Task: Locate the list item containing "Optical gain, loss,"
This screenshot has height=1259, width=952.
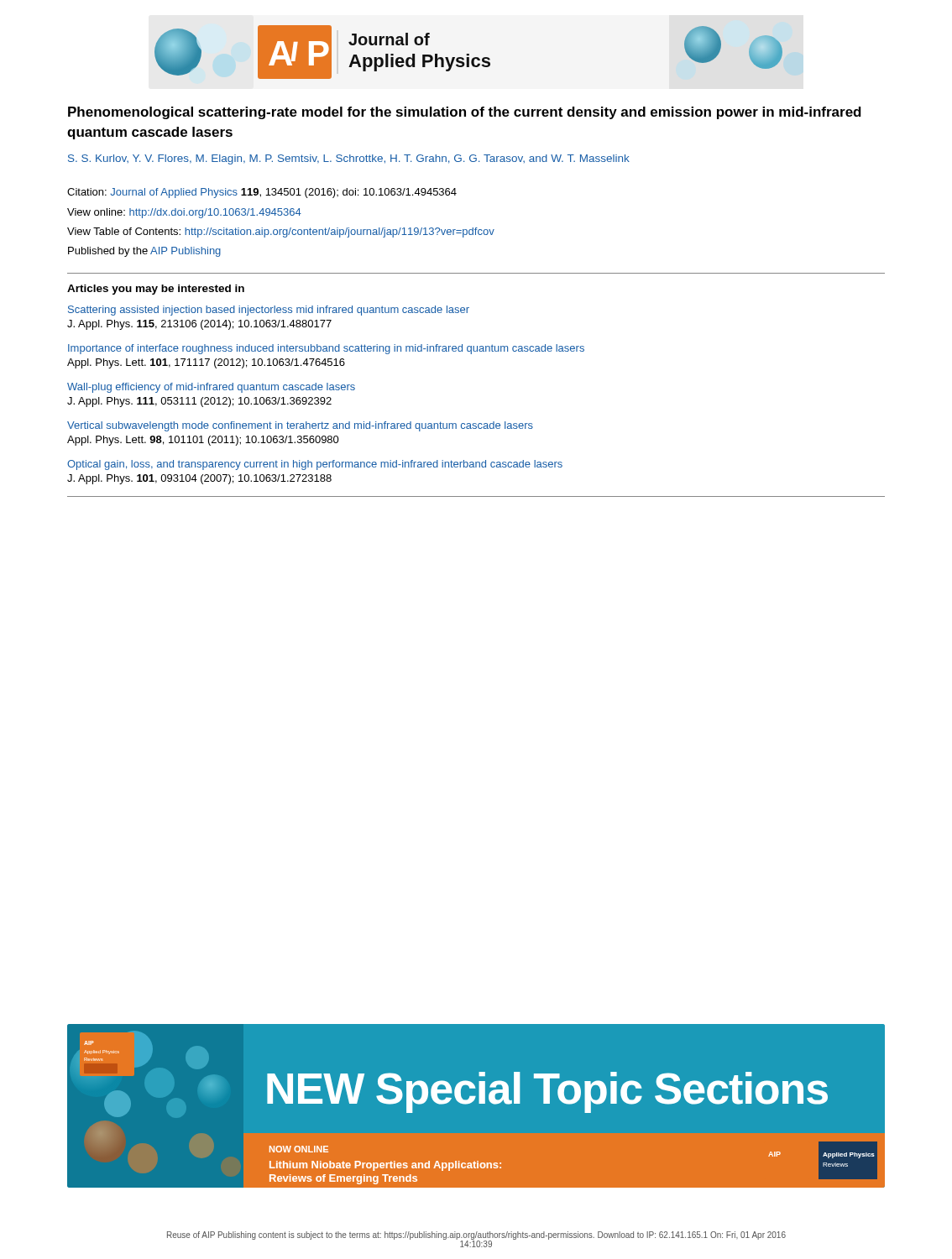Action: pos(476,471)
